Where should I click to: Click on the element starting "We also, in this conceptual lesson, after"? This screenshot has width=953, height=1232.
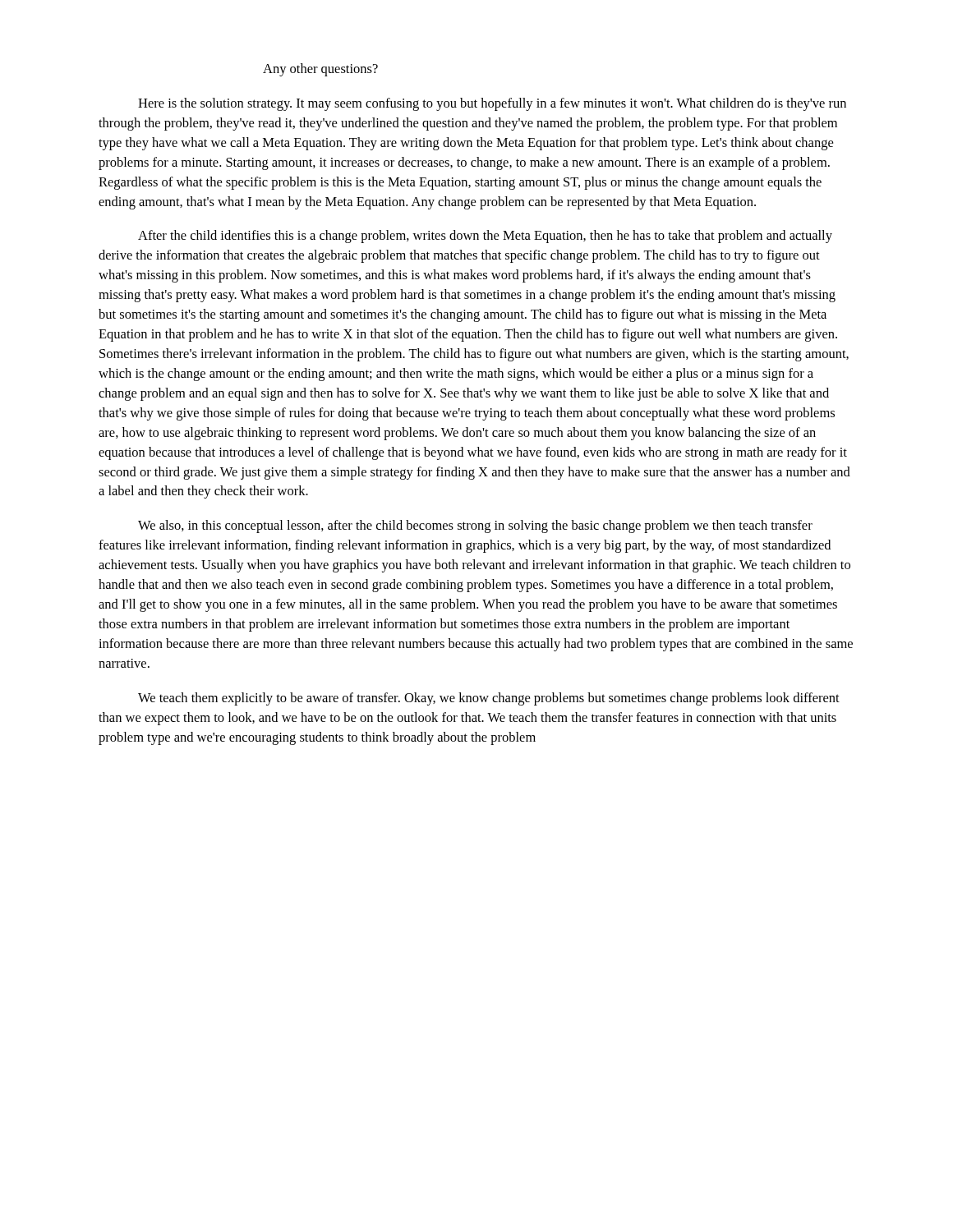point(476,595)
